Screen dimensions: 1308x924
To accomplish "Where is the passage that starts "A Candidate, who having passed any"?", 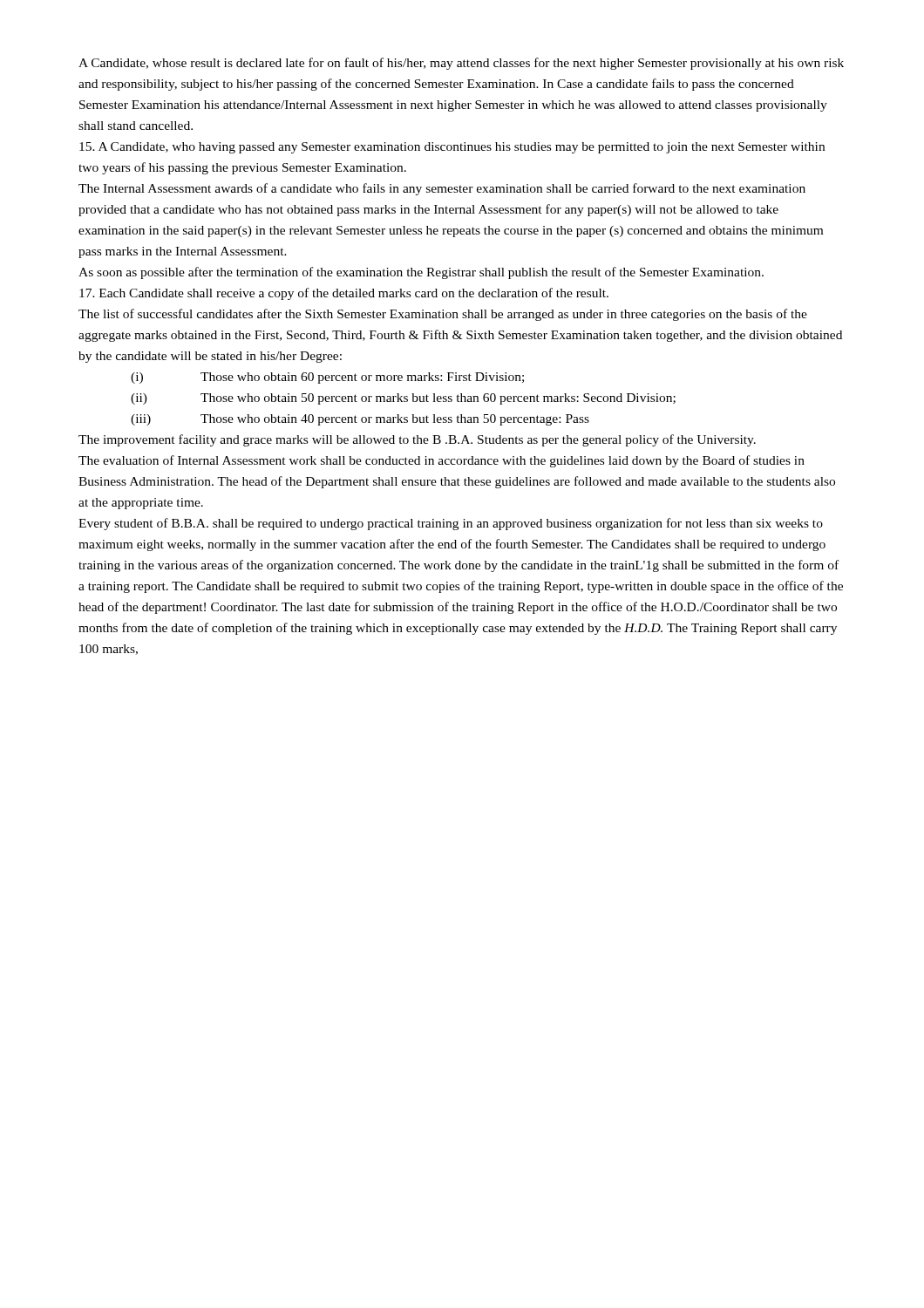I will click(452, 157).
